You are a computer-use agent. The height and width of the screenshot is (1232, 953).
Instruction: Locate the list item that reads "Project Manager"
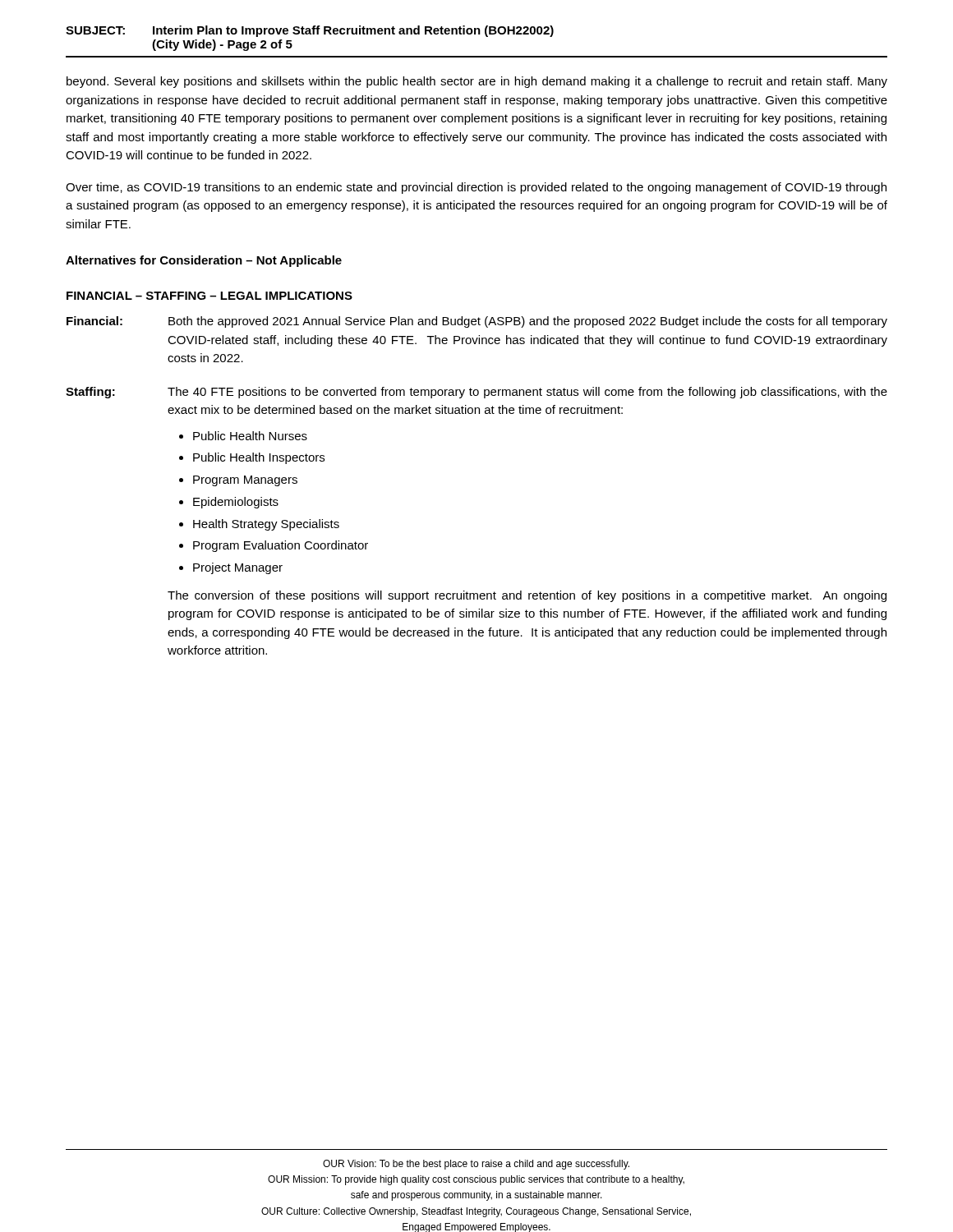point(237,567)
